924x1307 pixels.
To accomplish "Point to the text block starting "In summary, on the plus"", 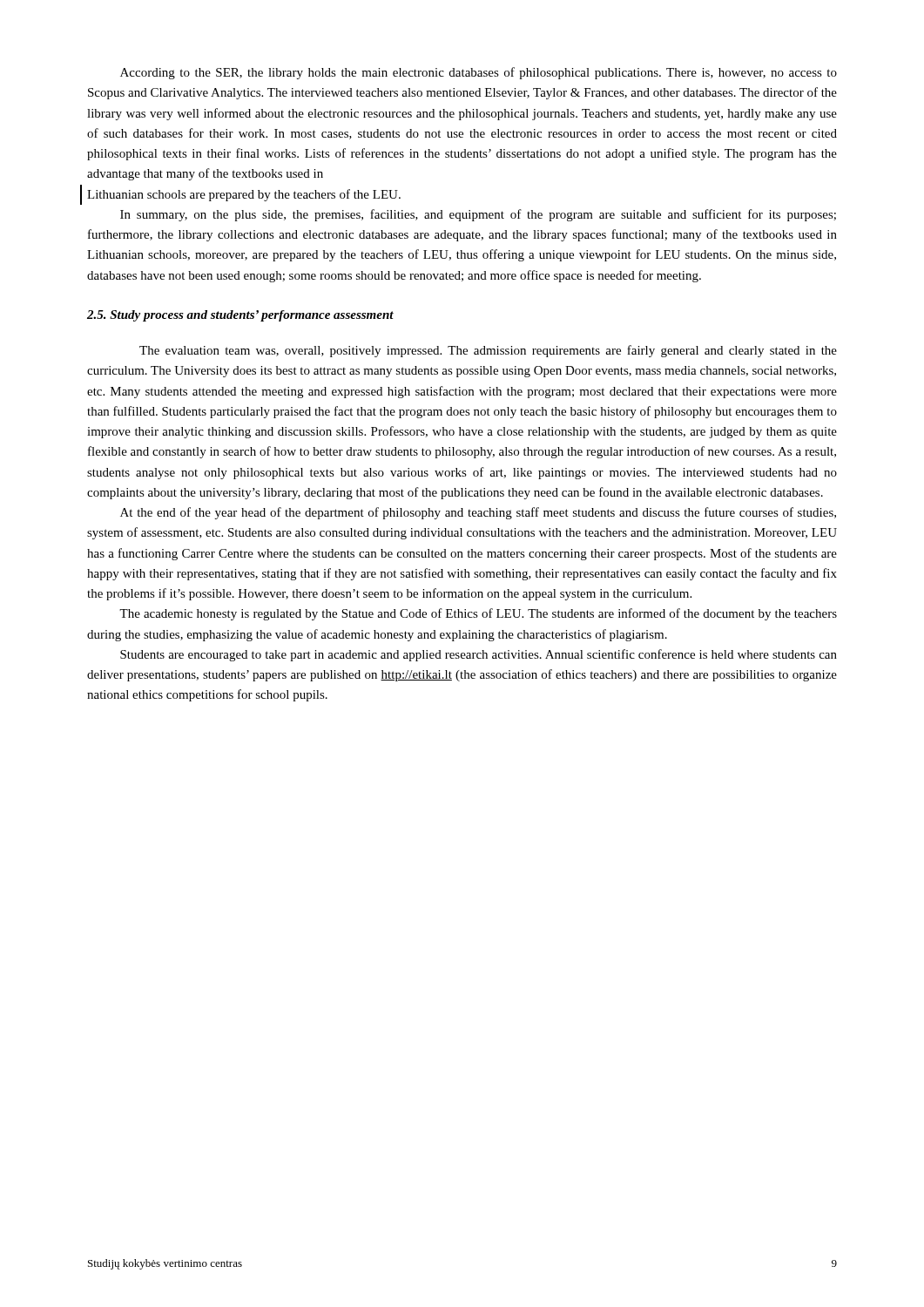I will [x=462, y=245].
